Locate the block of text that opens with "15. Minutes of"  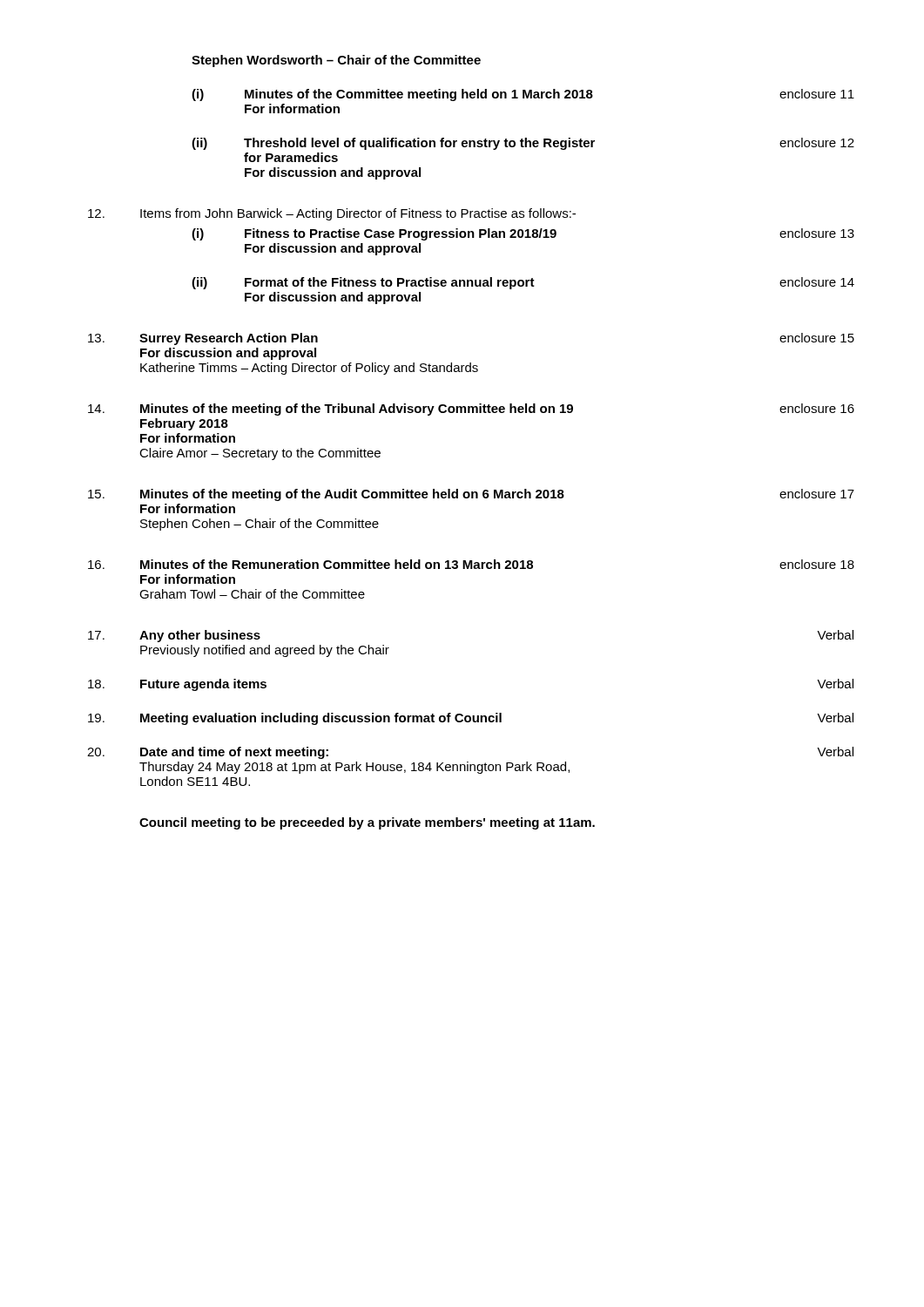(x=471, y=508)
